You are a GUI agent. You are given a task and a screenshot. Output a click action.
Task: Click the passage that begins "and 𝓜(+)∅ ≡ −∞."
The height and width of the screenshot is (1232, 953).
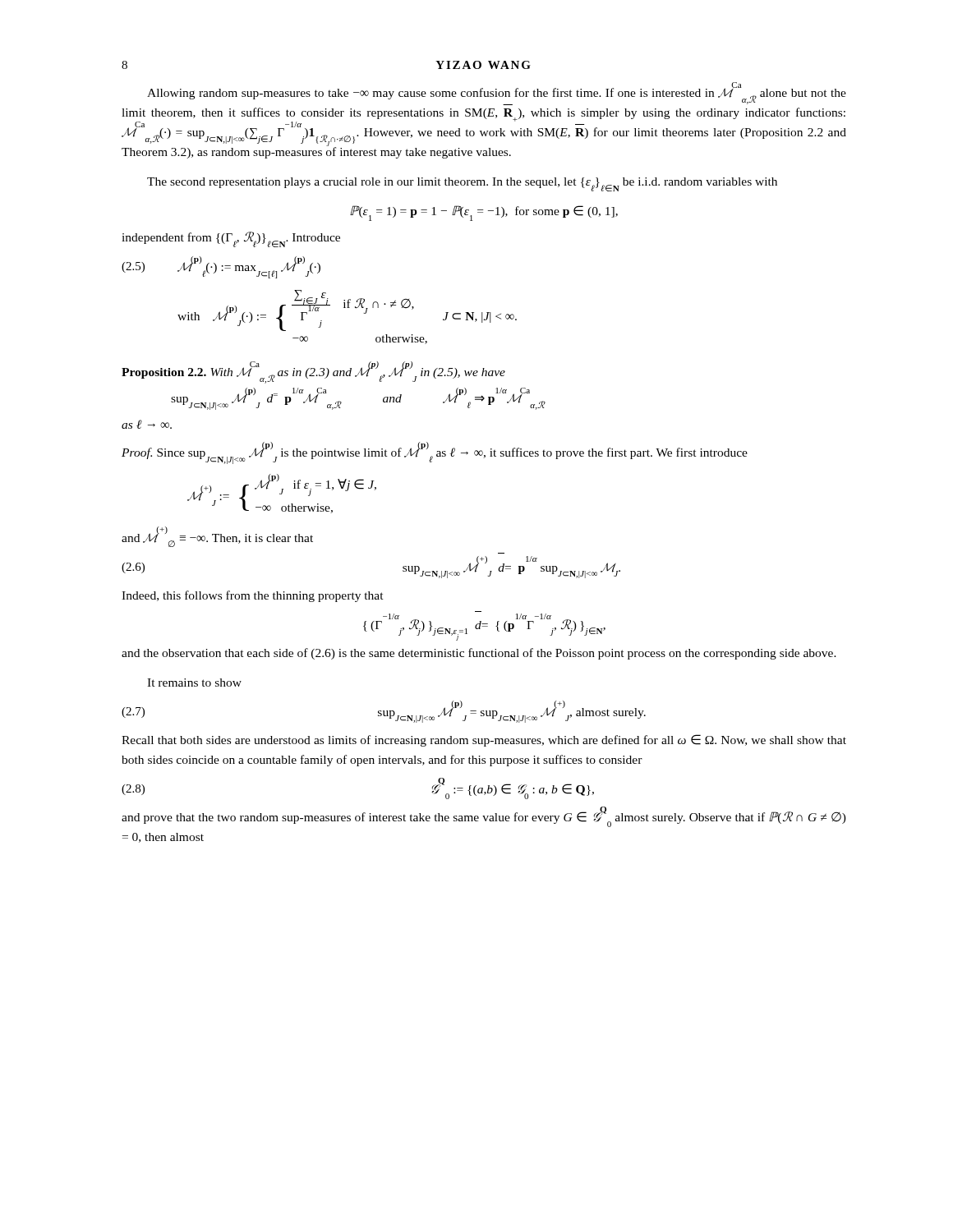click(217, 537)
